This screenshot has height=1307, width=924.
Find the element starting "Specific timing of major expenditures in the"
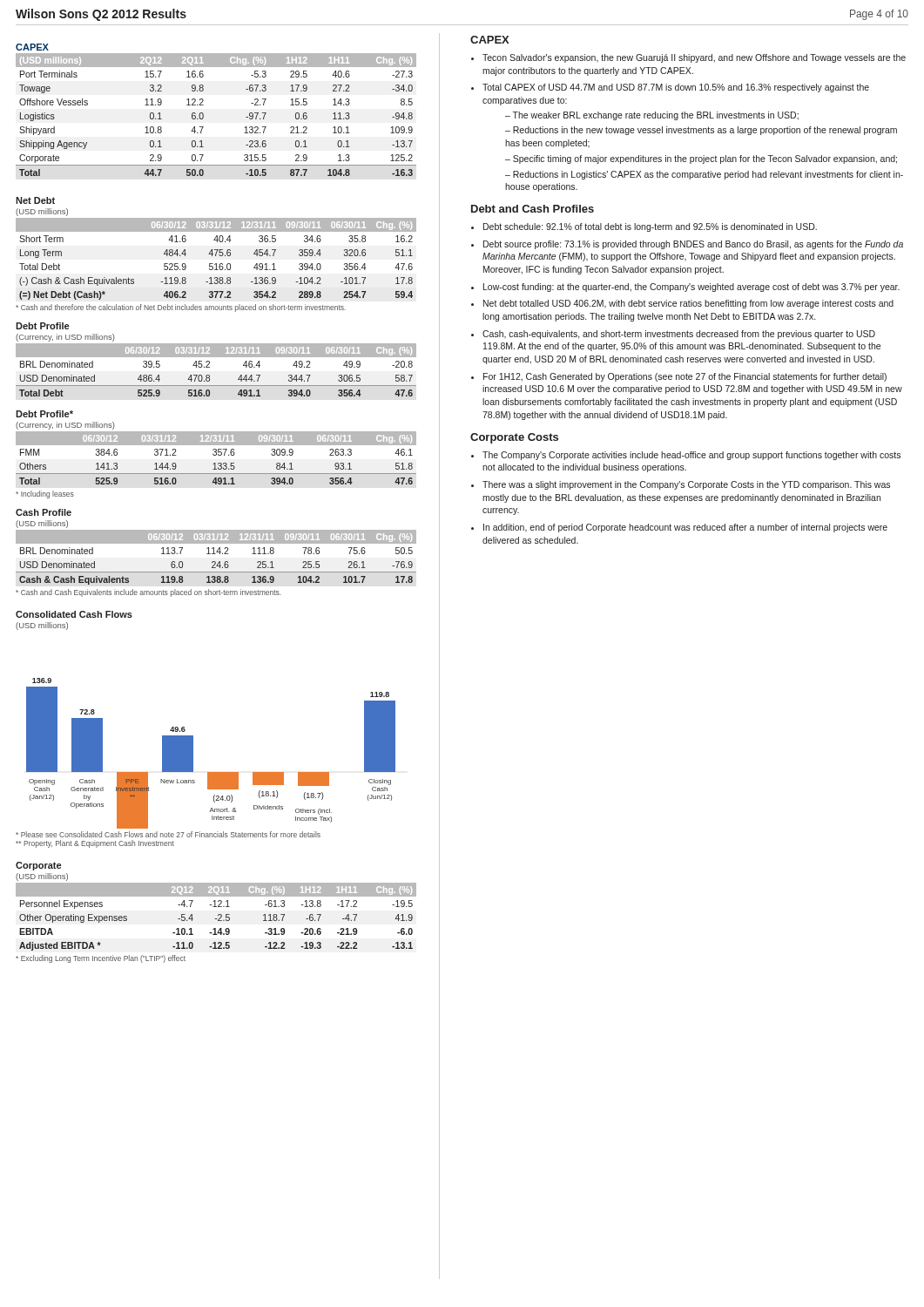coord(705,158)
